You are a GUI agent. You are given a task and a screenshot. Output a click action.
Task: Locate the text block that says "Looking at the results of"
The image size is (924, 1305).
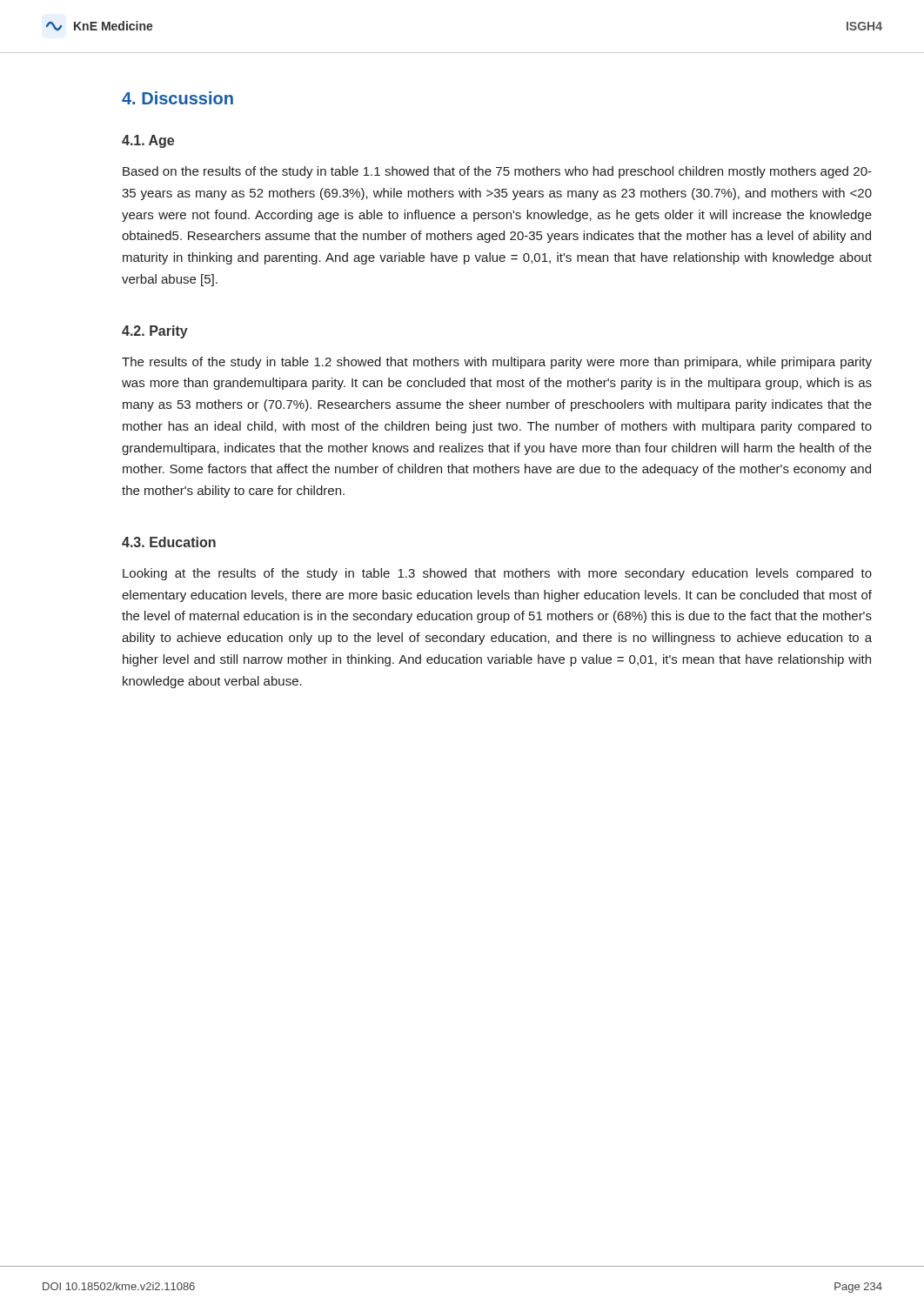[497, 627]
